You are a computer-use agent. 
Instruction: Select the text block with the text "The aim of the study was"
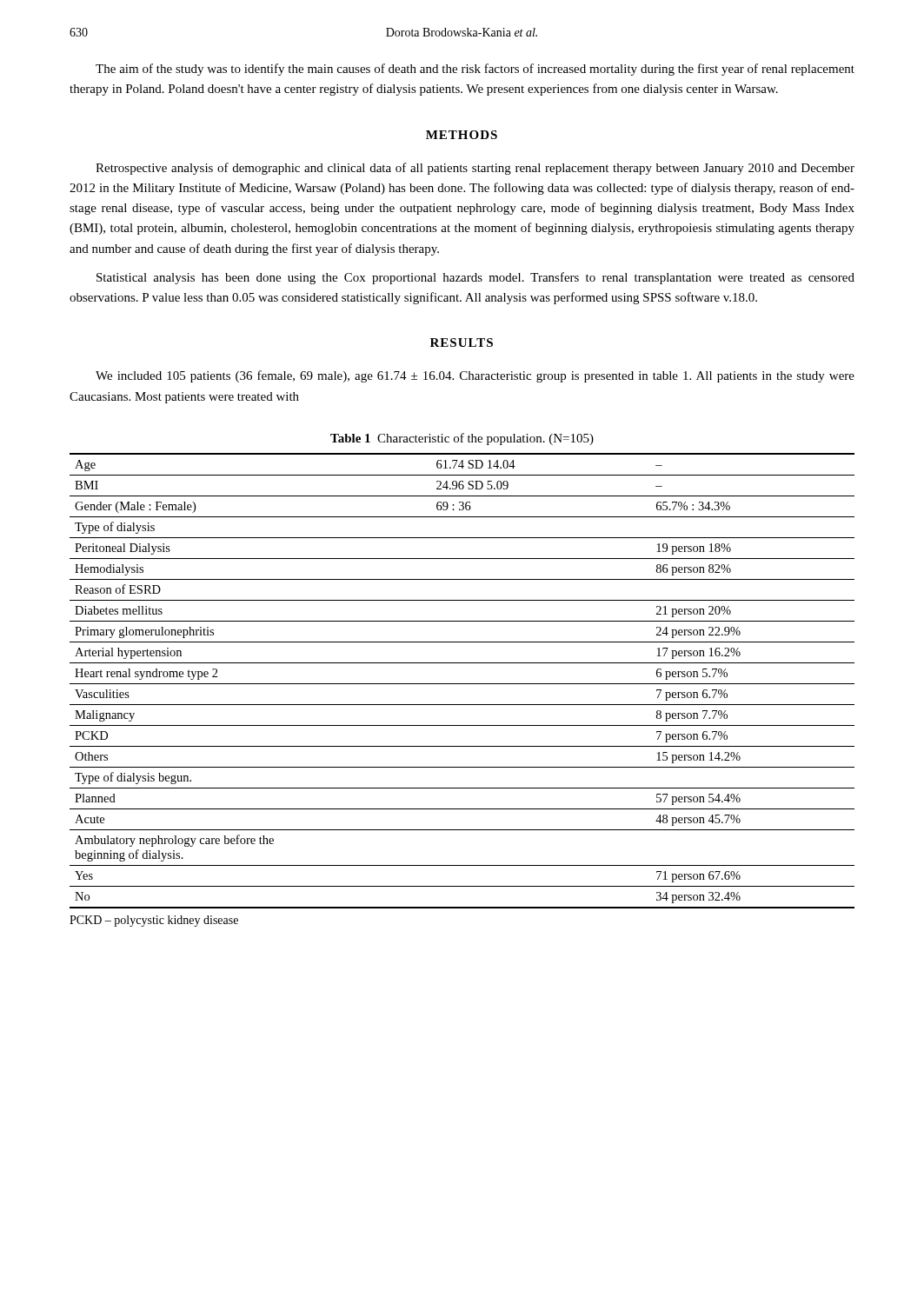click(x=462, y=79)
